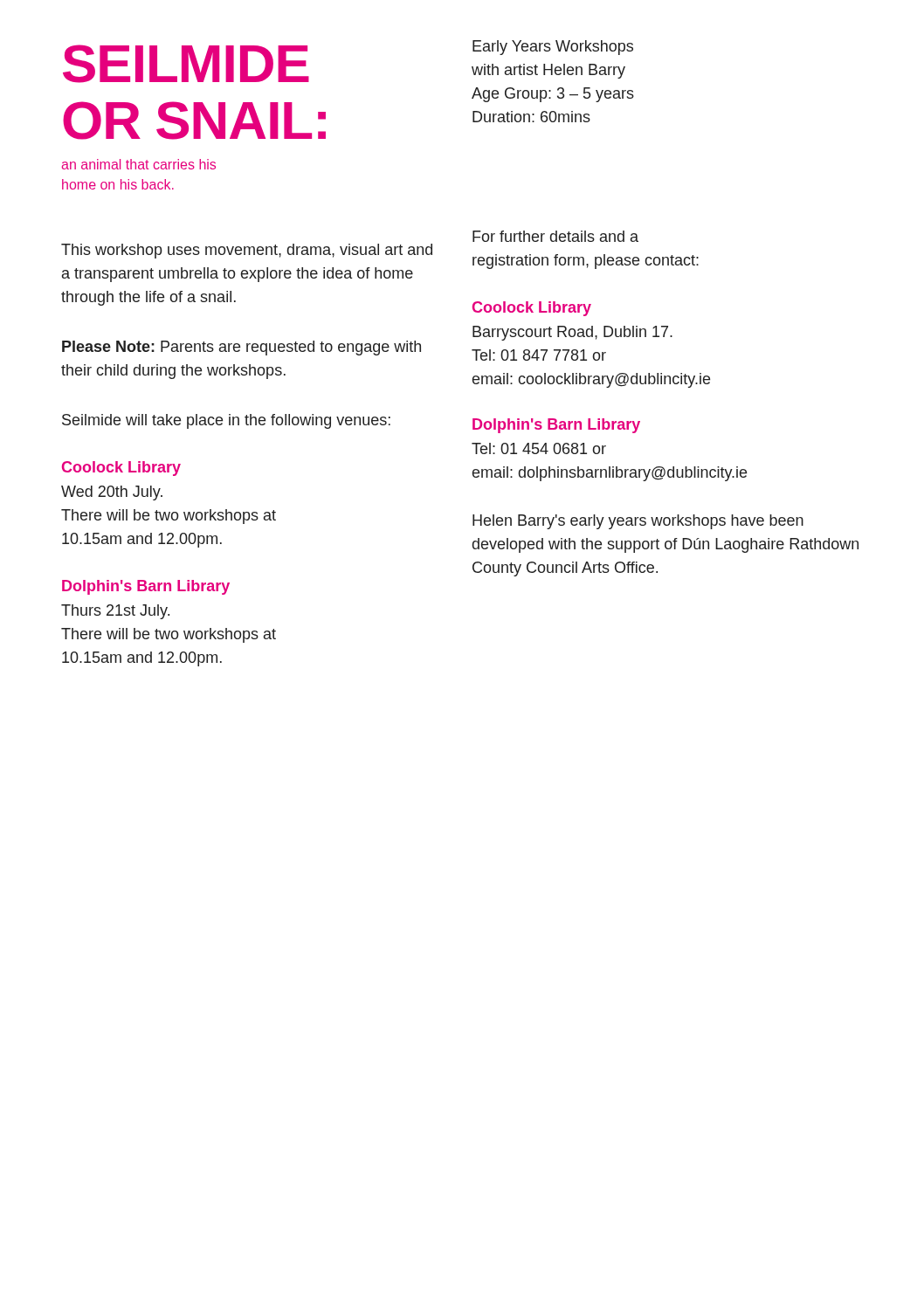Point to the text starting "an animal that carries hishome on"
The width and height of the screenshot is (924, 1310).
(138, 164)
